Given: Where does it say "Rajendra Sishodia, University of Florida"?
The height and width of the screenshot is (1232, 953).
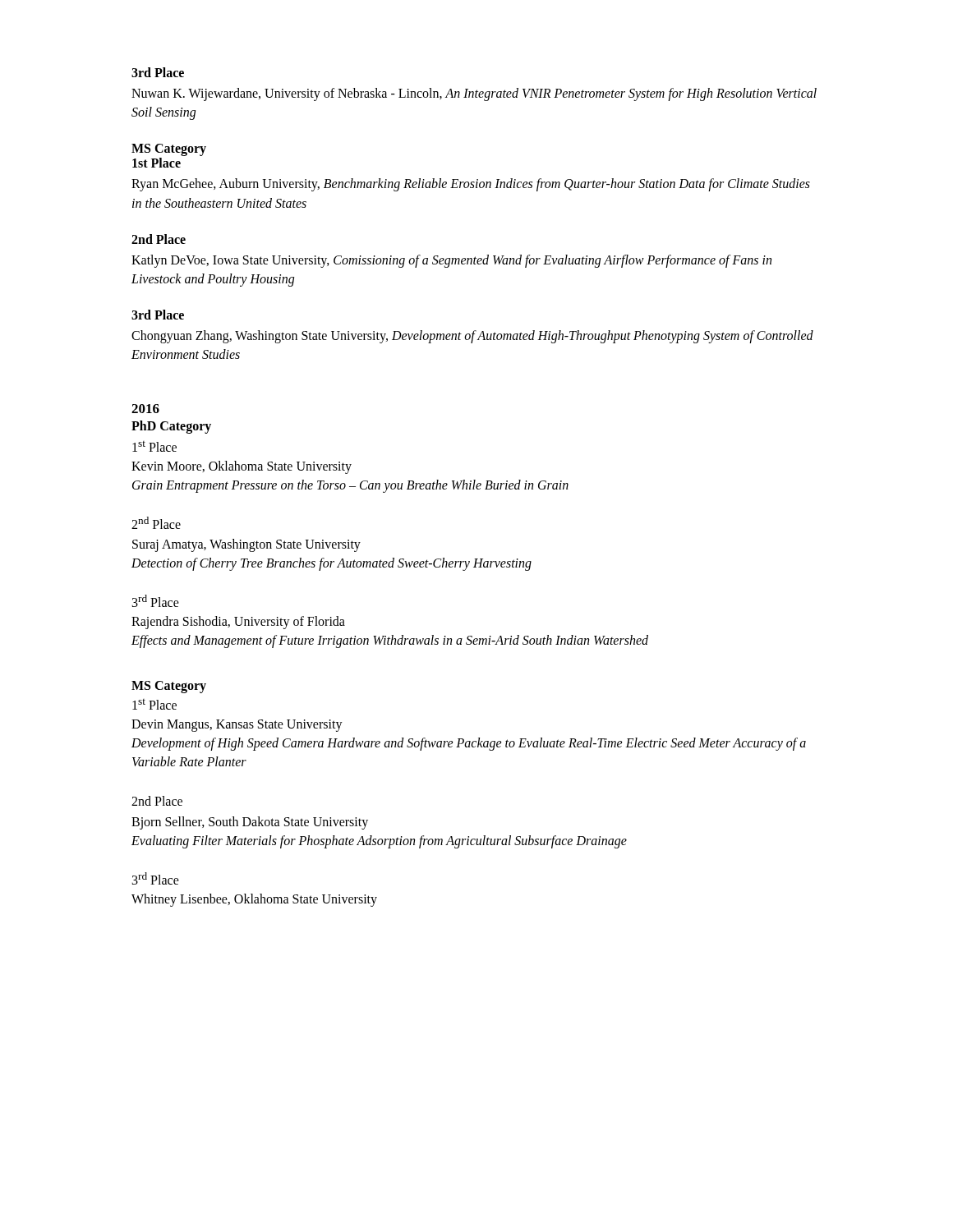Looking at the screenshot, I should (238, 622).
